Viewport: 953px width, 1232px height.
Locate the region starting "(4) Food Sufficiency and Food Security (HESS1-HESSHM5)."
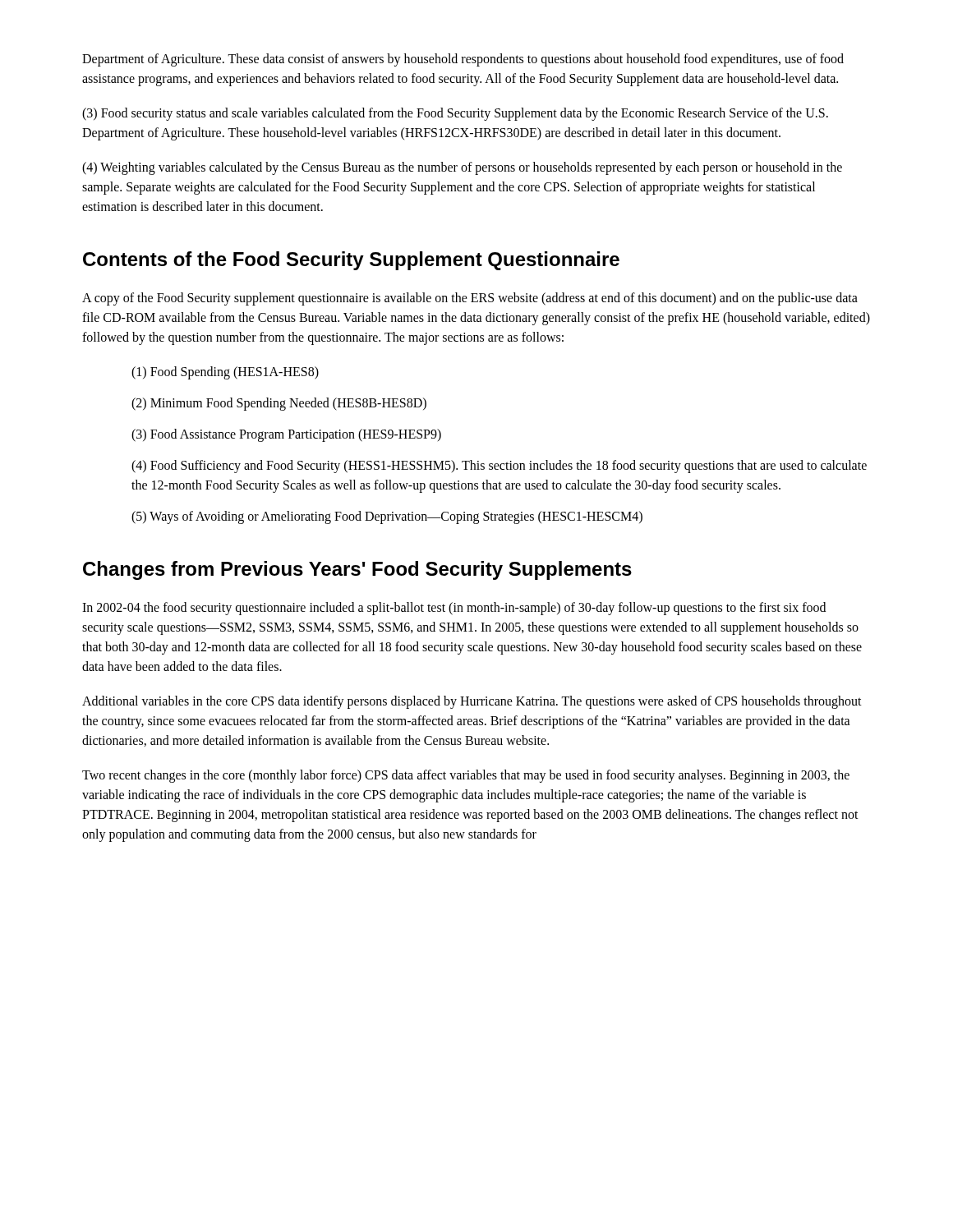499,475
